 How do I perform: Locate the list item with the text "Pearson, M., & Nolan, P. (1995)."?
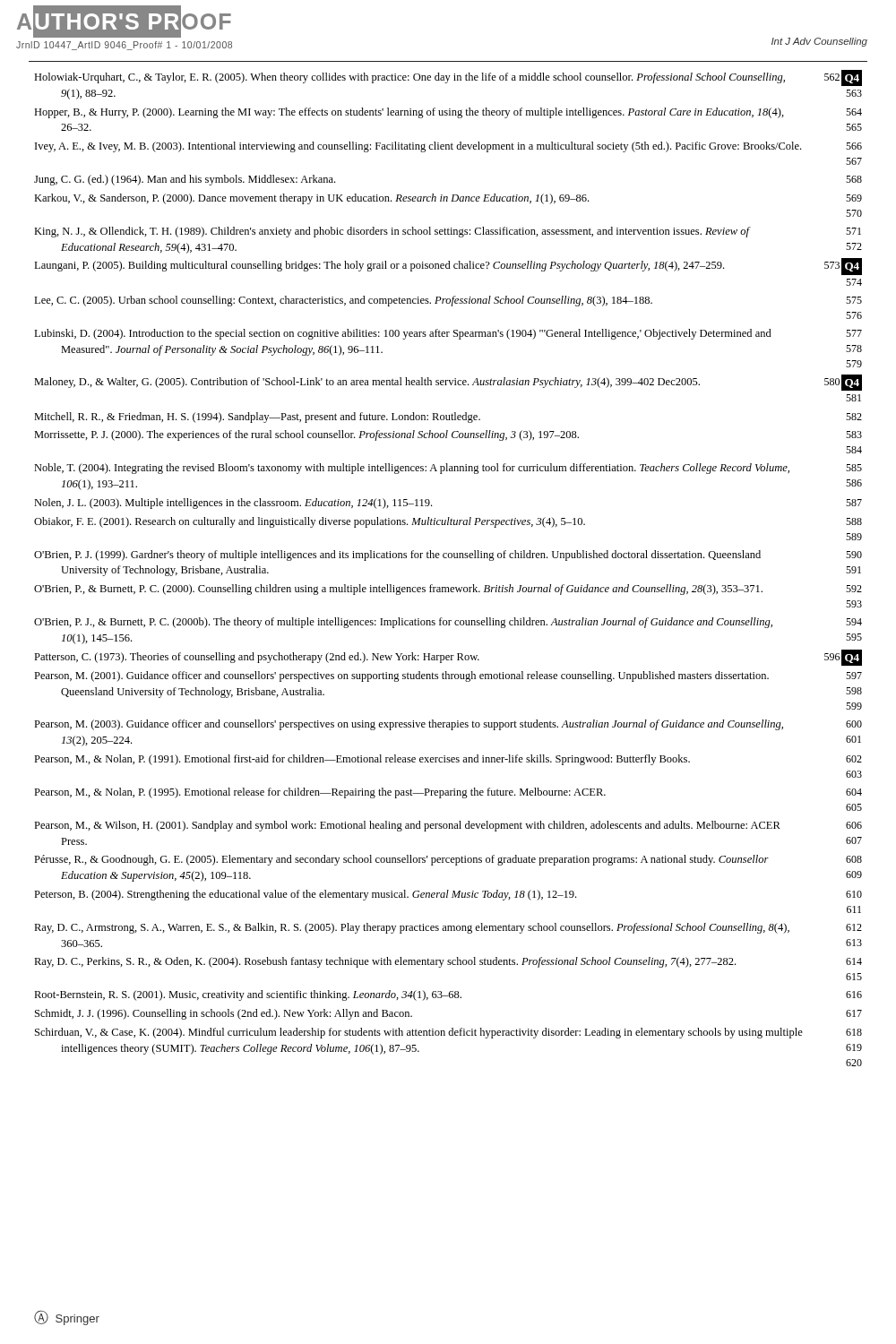[x=448, y=800]
